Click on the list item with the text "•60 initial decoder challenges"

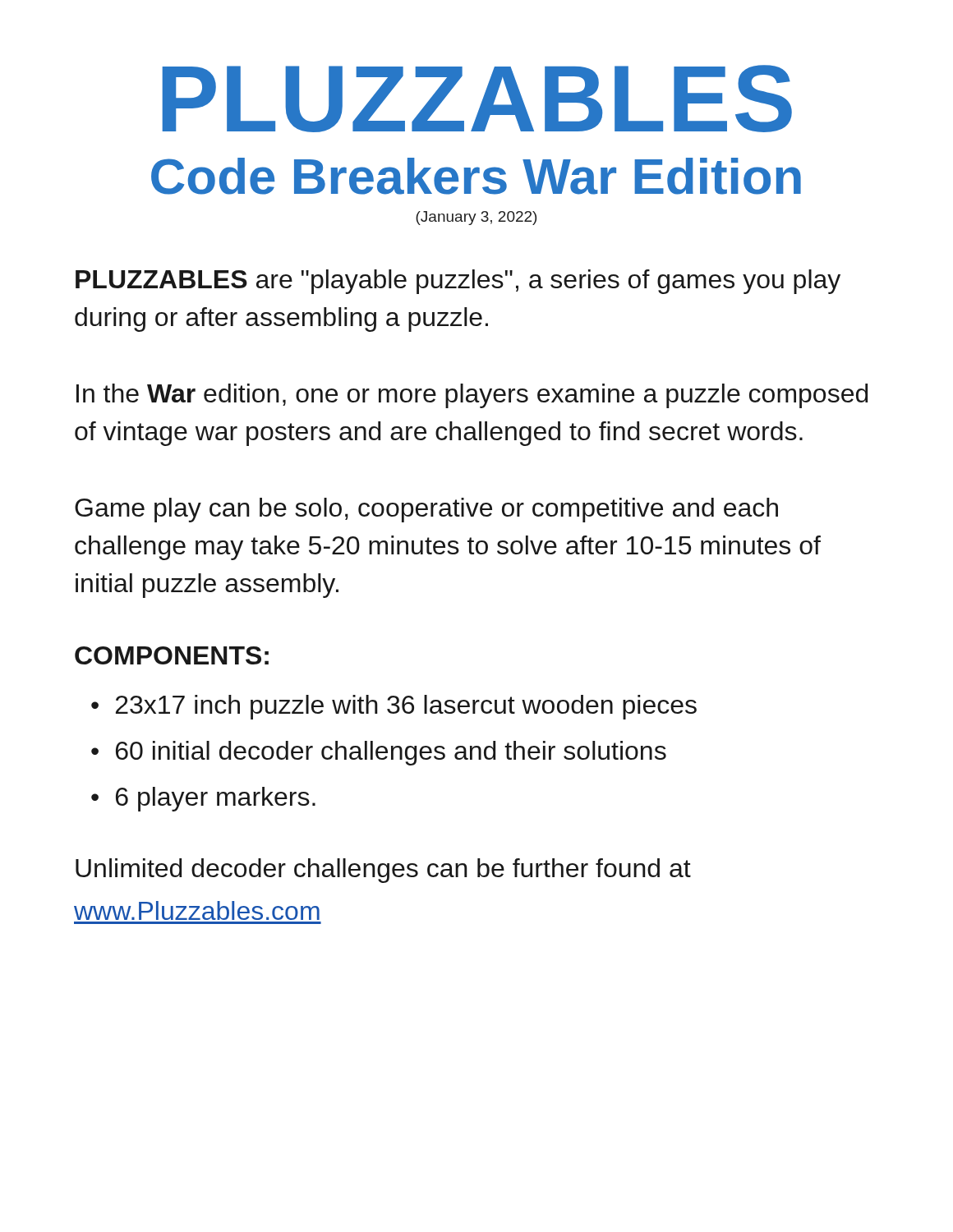[x=485, y=751]
